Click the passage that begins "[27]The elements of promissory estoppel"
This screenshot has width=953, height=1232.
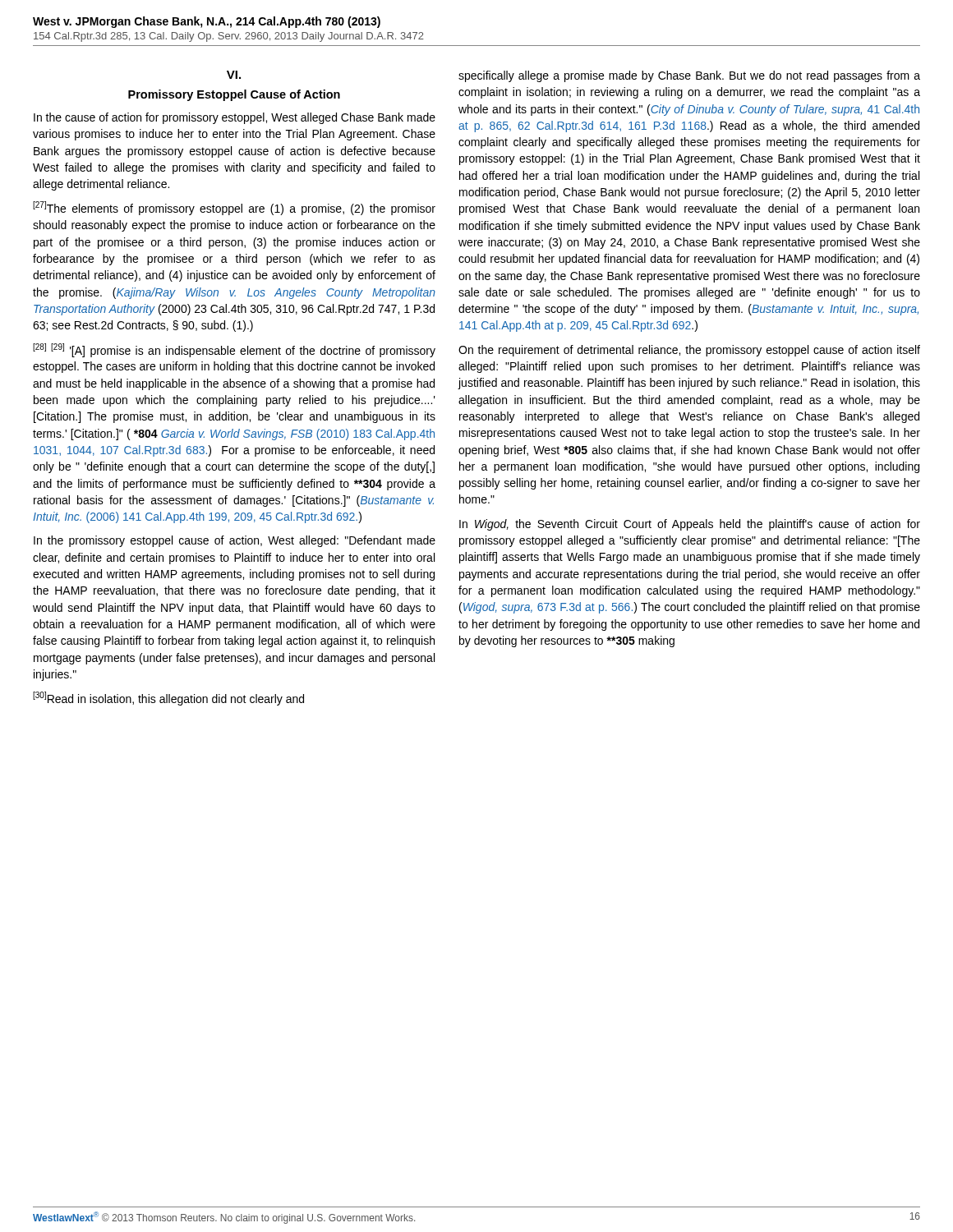click(x=234, y=267)
